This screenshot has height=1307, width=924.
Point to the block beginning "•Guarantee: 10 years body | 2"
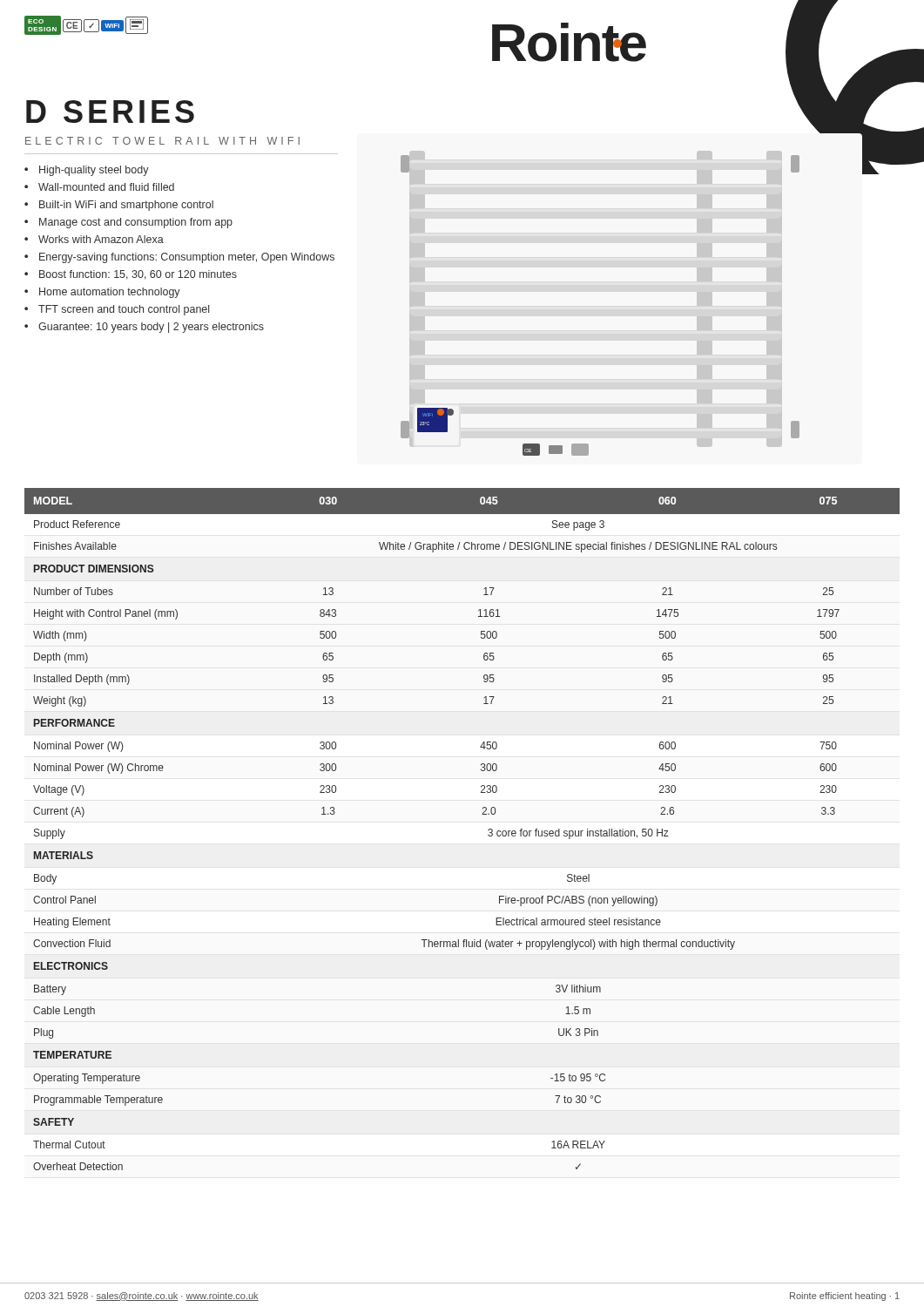click(144, 327)
